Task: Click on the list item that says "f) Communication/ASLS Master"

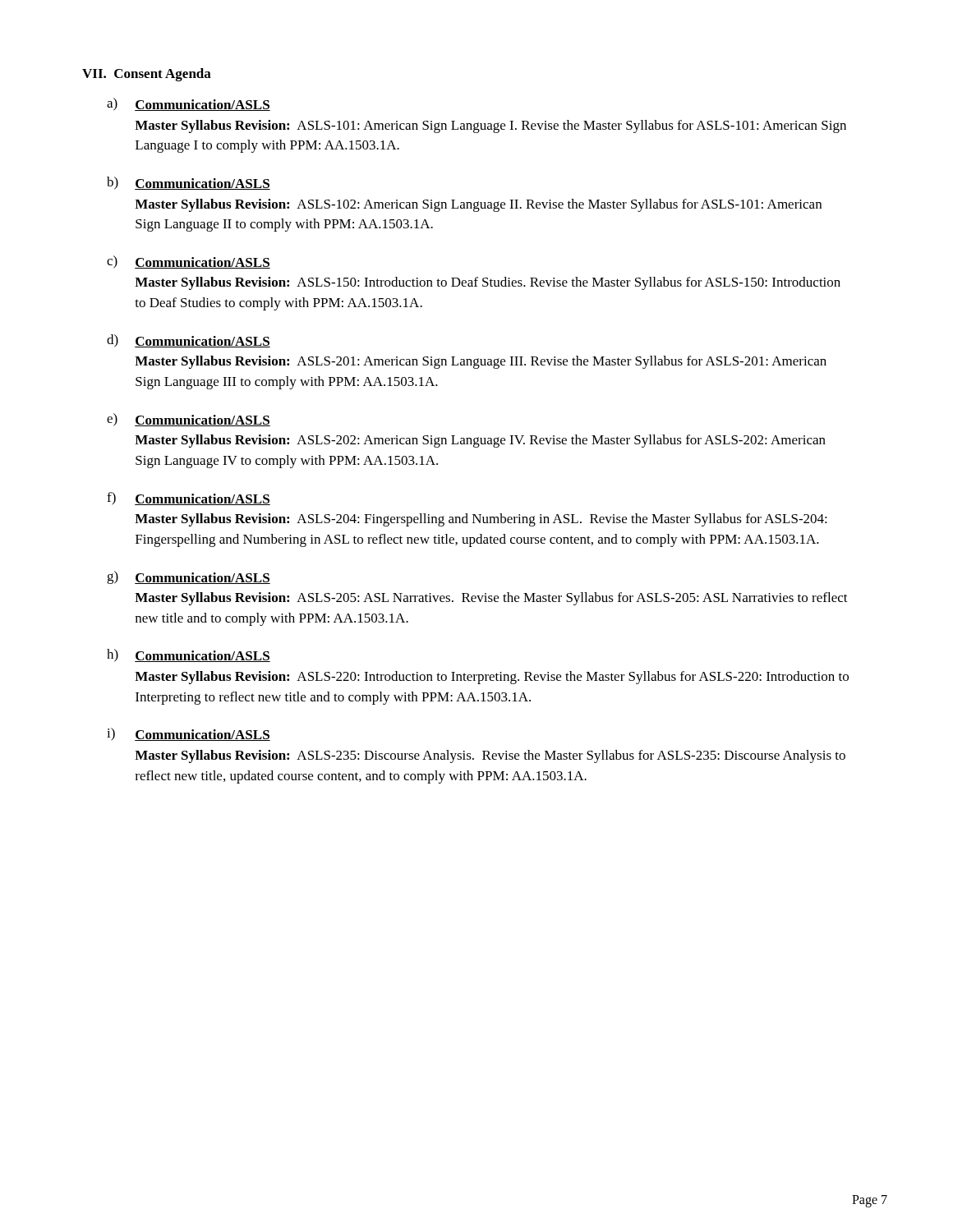Action: pos(478,520)
